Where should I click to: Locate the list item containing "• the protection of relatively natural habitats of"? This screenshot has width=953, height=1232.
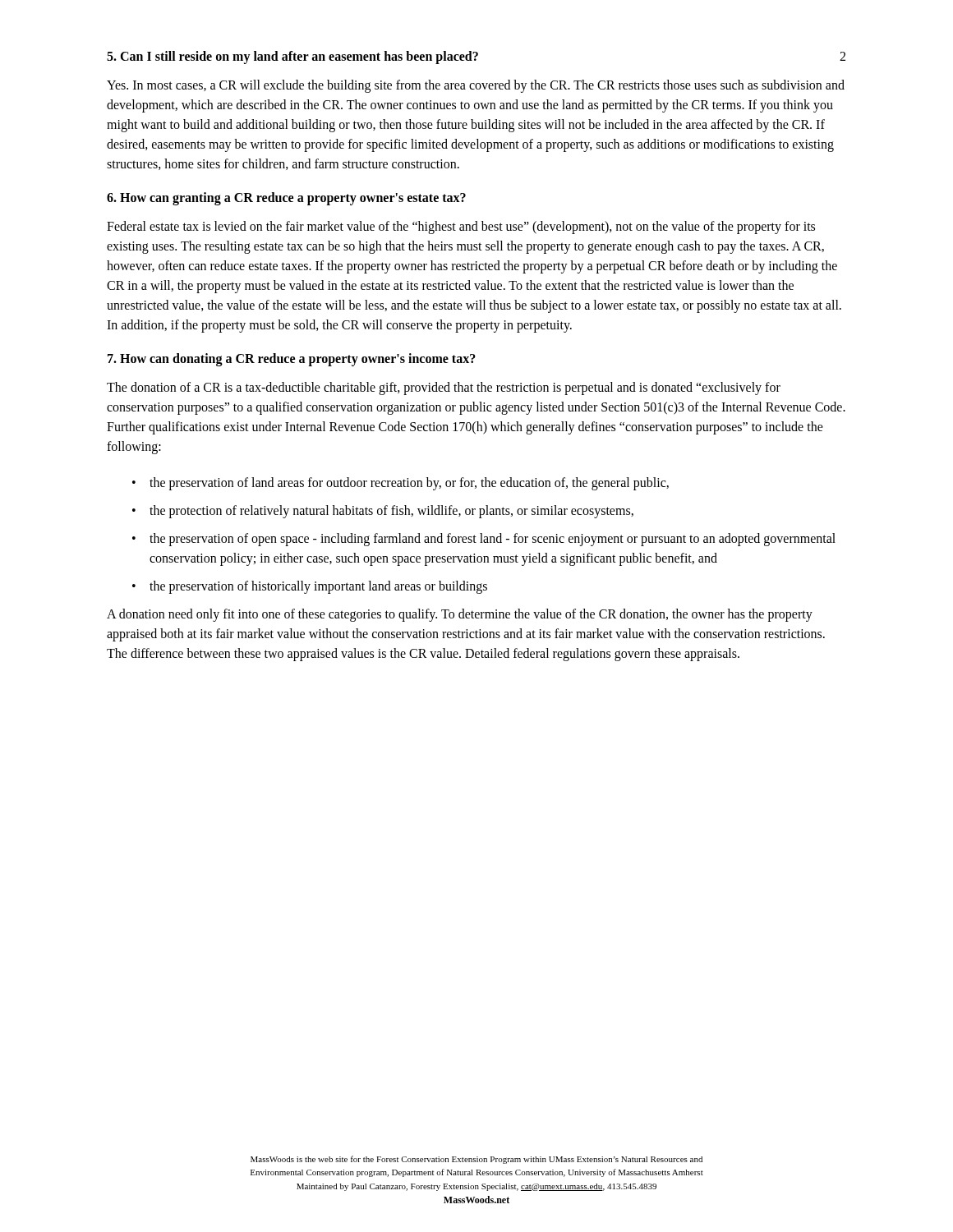(489, 511)
